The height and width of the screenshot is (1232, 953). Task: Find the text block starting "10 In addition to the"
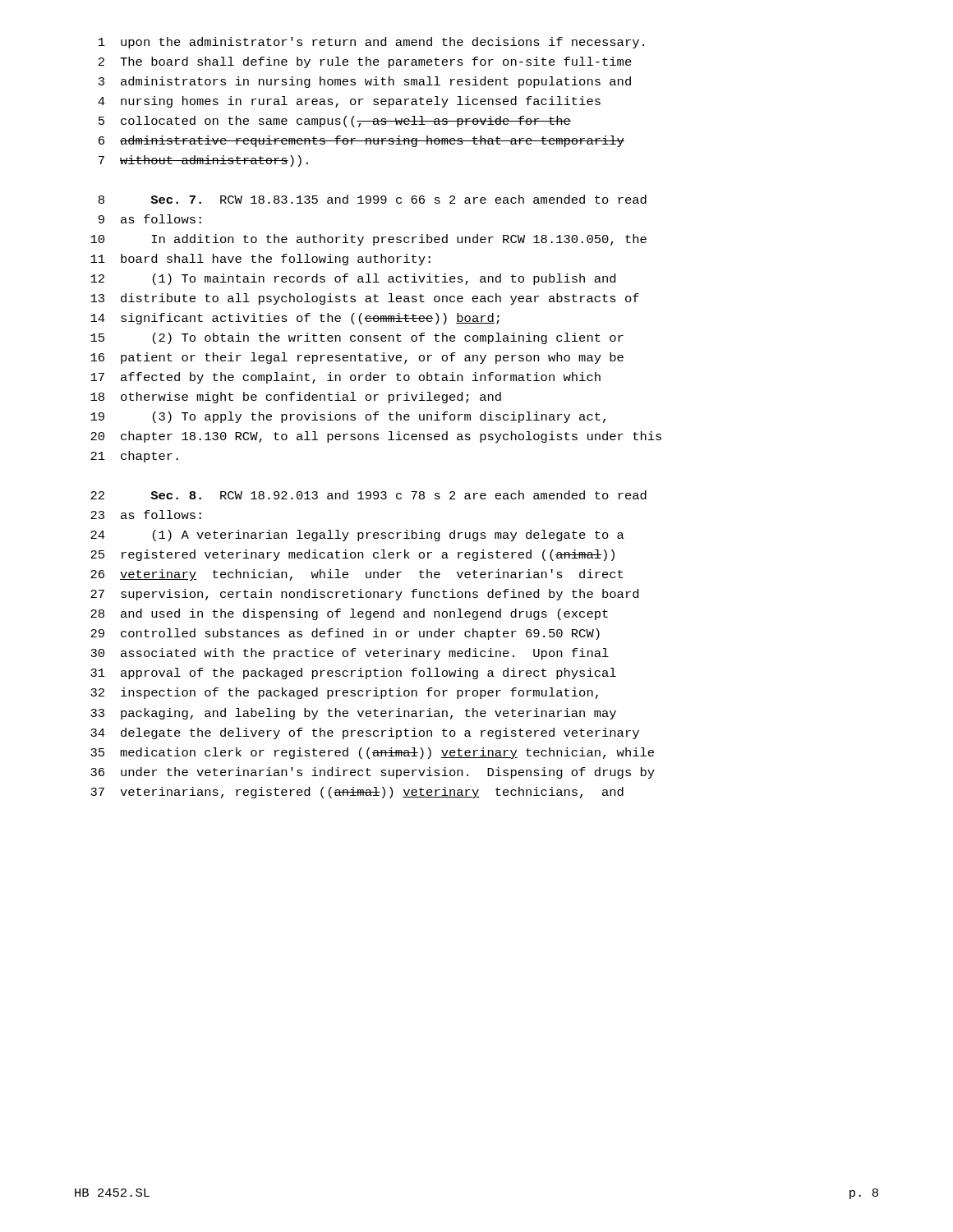pyautogui.click(x=361, y=240)
